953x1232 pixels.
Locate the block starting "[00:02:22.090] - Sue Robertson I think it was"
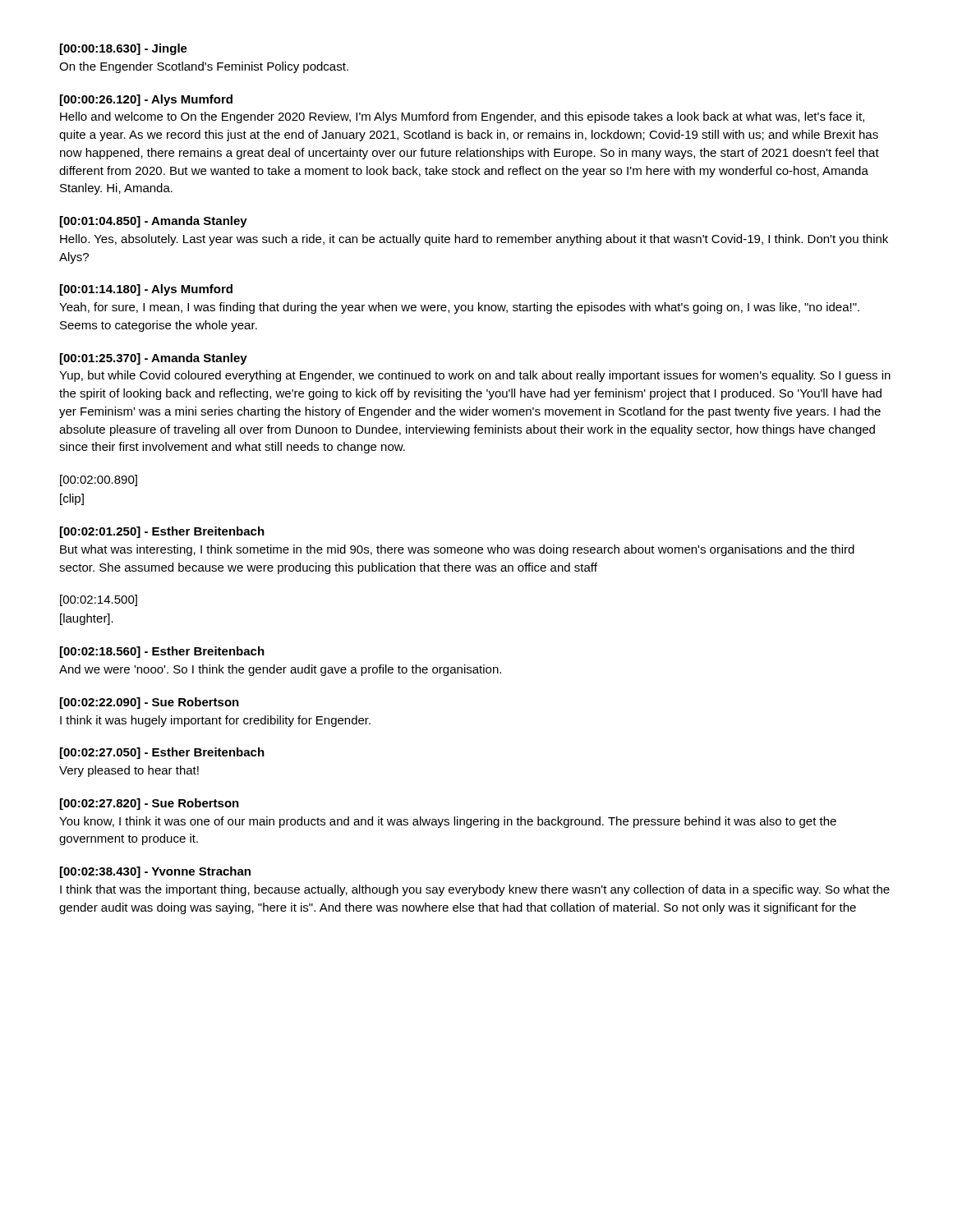pos(215,711)
